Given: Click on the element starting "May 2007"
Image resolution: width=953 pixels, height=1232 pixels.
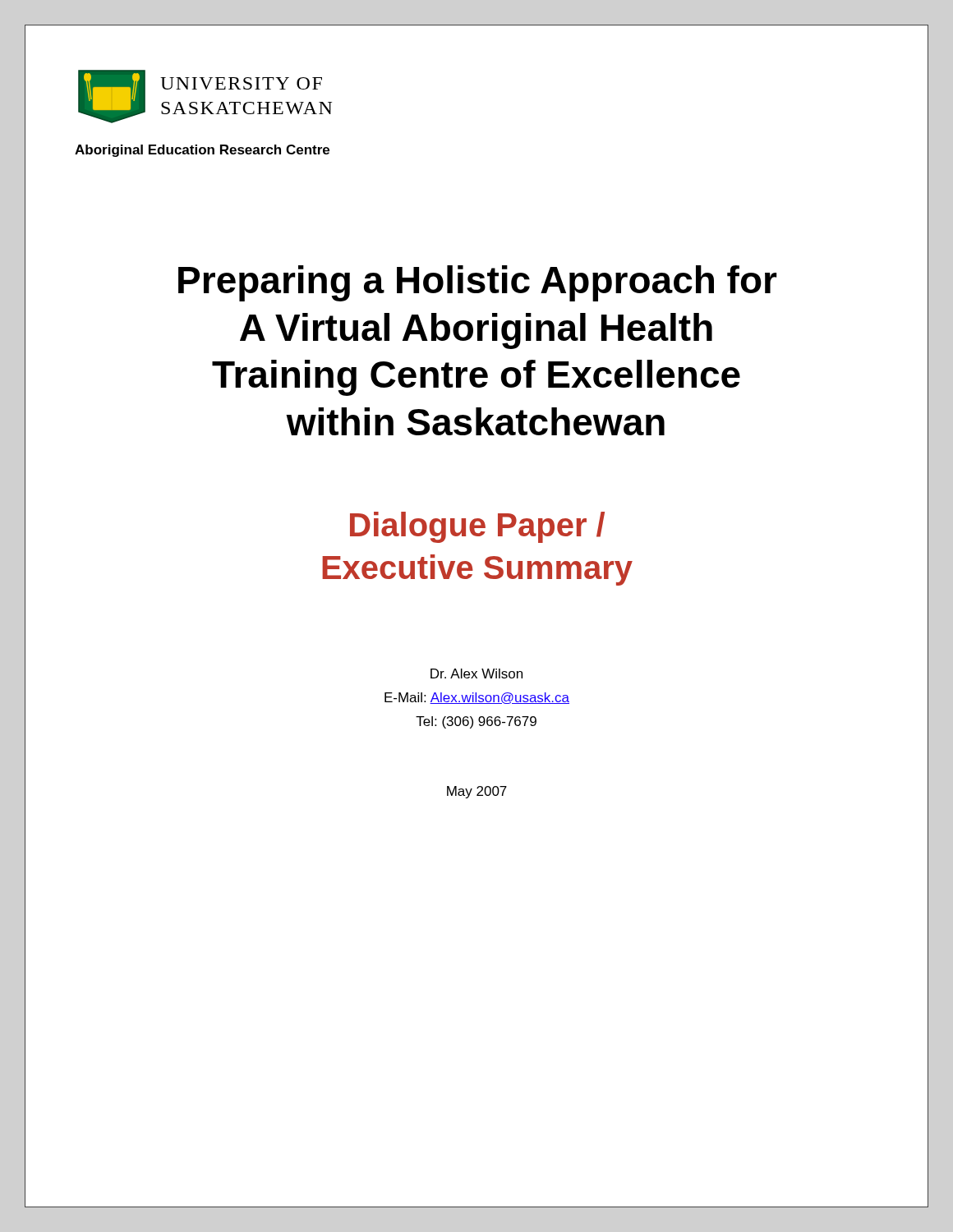Looking at the screenshot, I should [476, 791].
